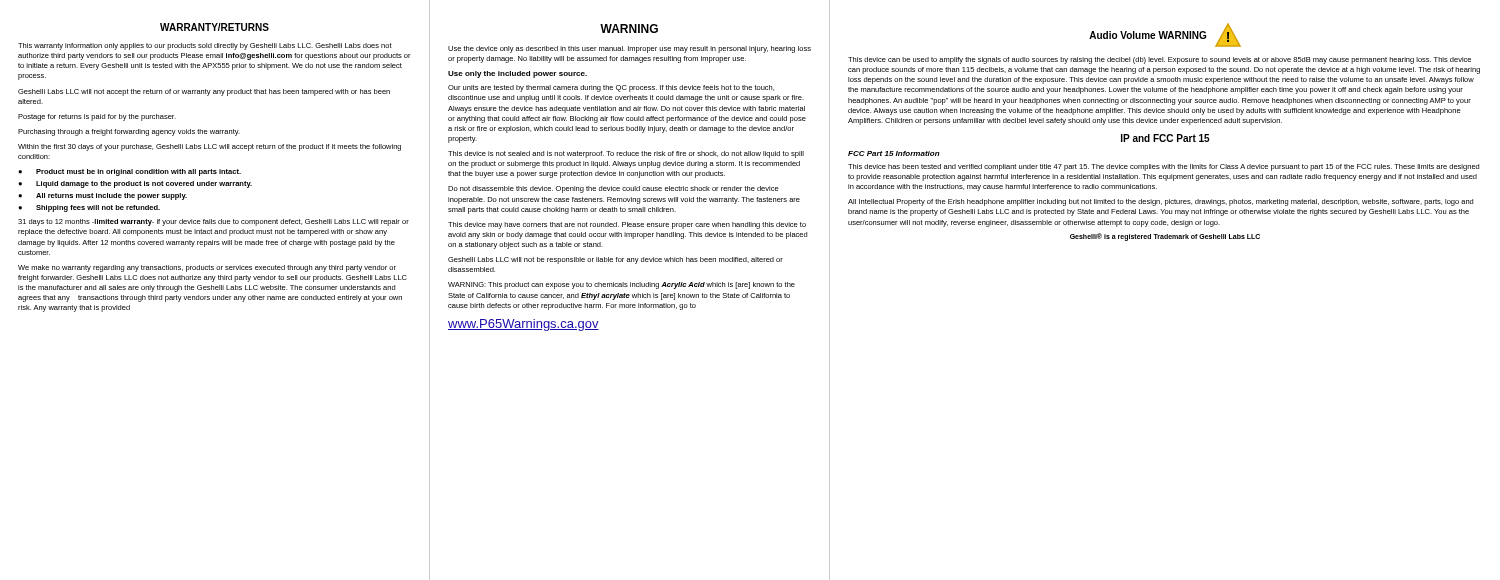Click on the text block containing "Within the first 30 days"
The height and width of the screenshot is (580, 1500).
click(x=214, y=152)
